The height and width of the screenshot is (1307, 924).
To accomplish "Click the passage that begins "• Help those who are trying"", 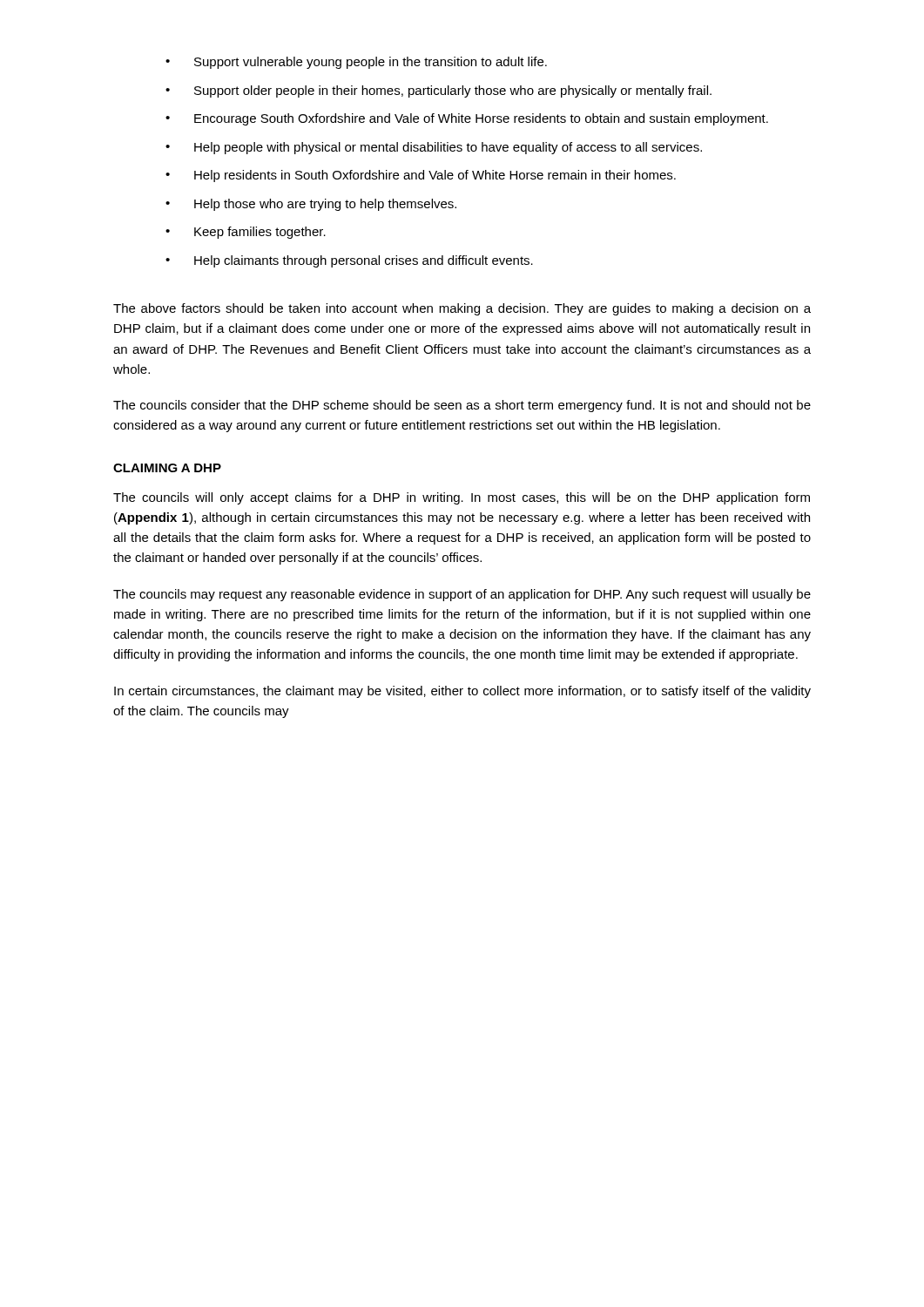I will 311,205.
